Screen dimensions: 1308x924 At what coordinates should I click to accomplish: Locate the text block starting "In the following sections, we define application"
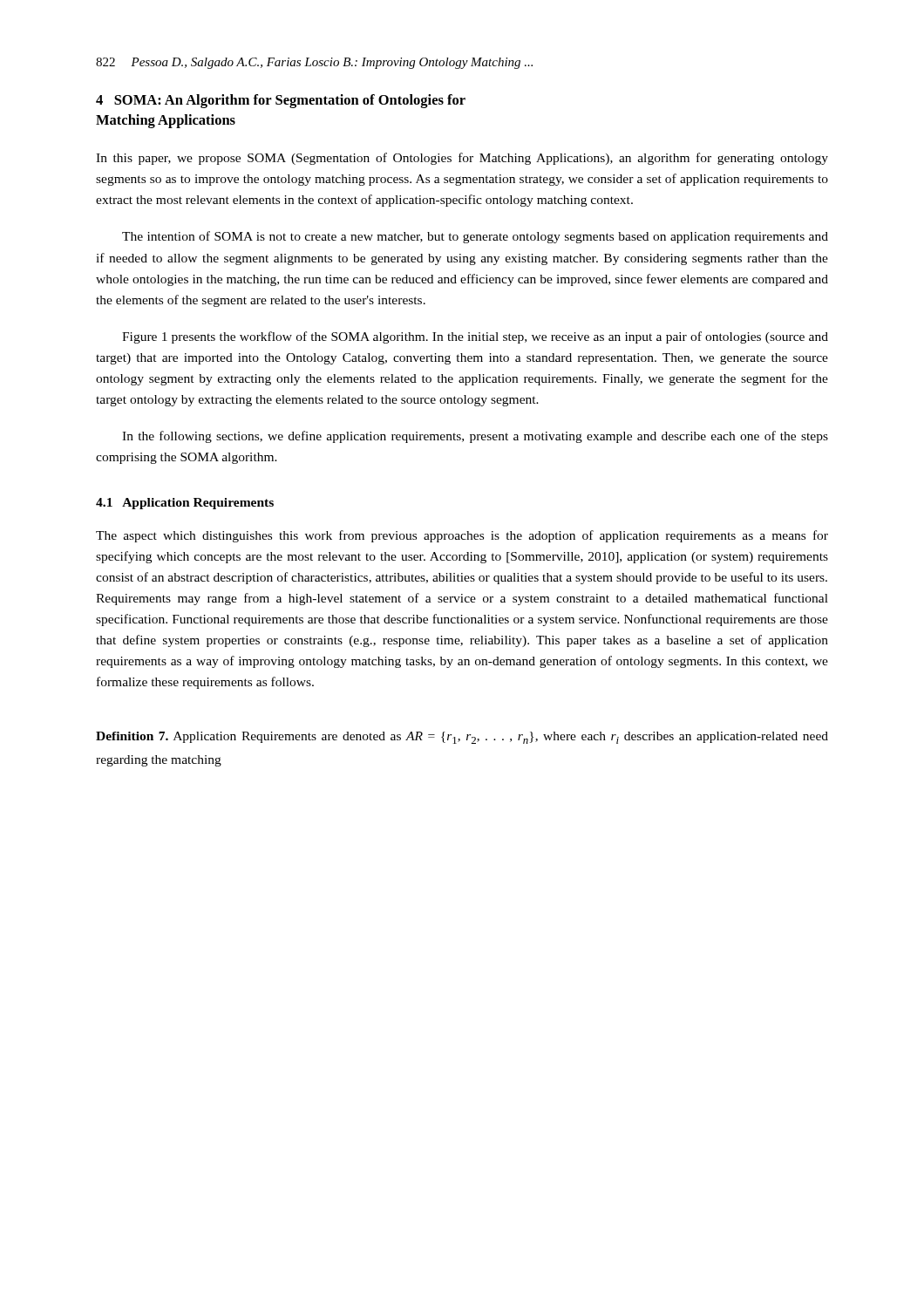click(x=462, y=446)
